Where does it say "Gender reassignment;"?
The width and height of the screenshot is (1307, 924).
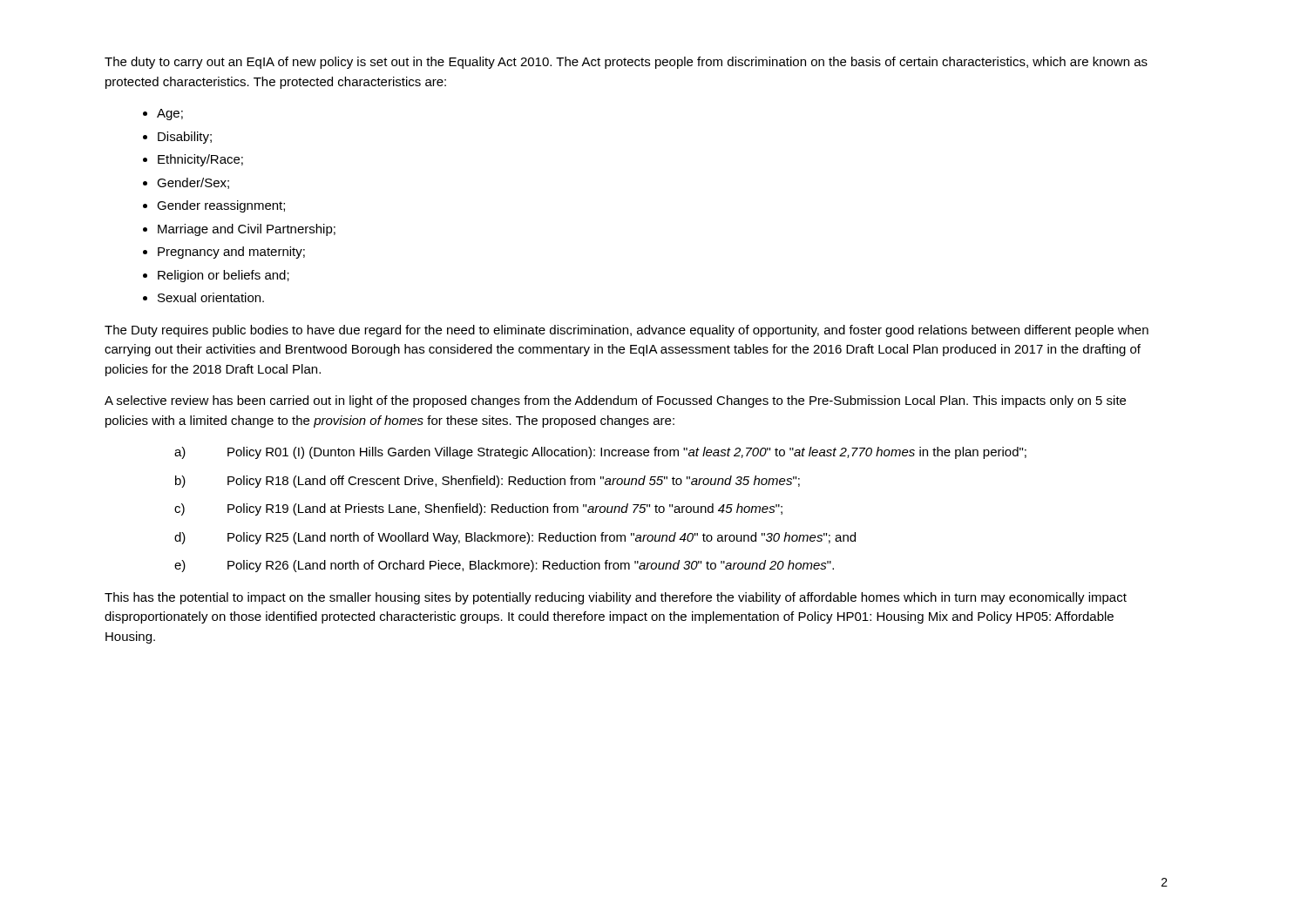[x=221, y=205]
